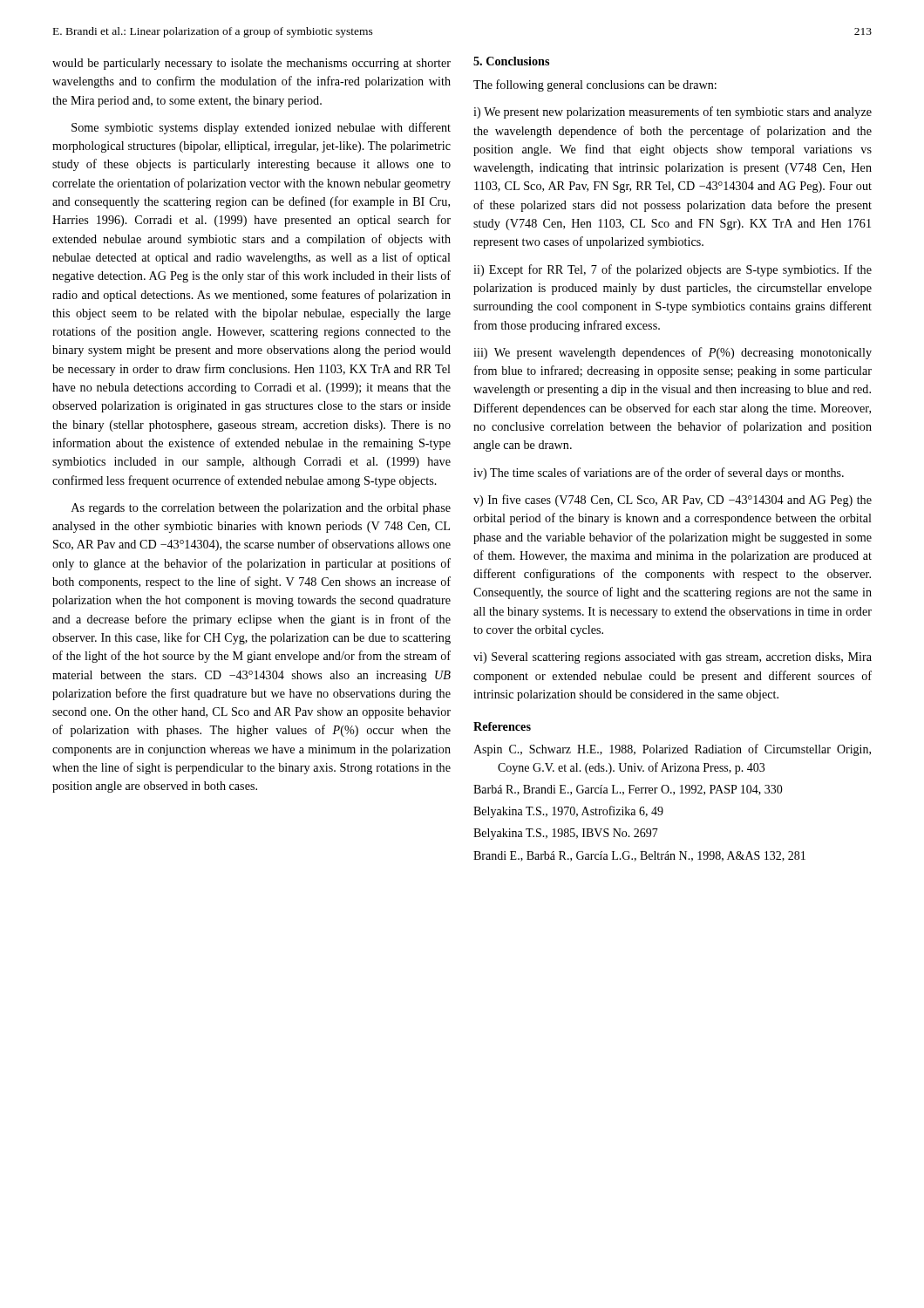Click on the element starting "iv) The time scales of variations are of"
Image resolution: width=924 pixels, height=1308 pixels.
tap(659, 472)
